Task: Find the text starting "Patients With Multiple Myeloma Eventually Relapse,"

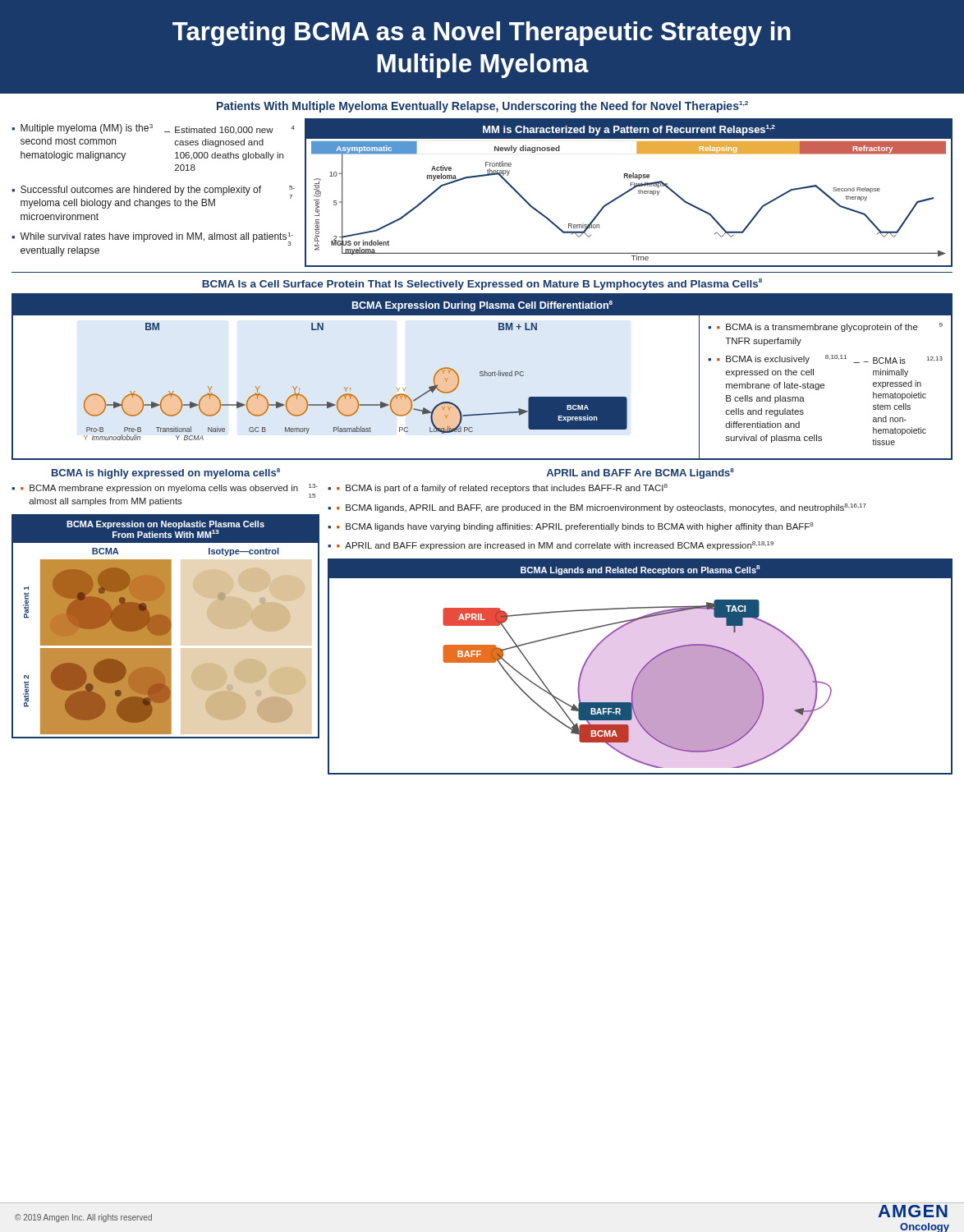Action: coord(482,106)
